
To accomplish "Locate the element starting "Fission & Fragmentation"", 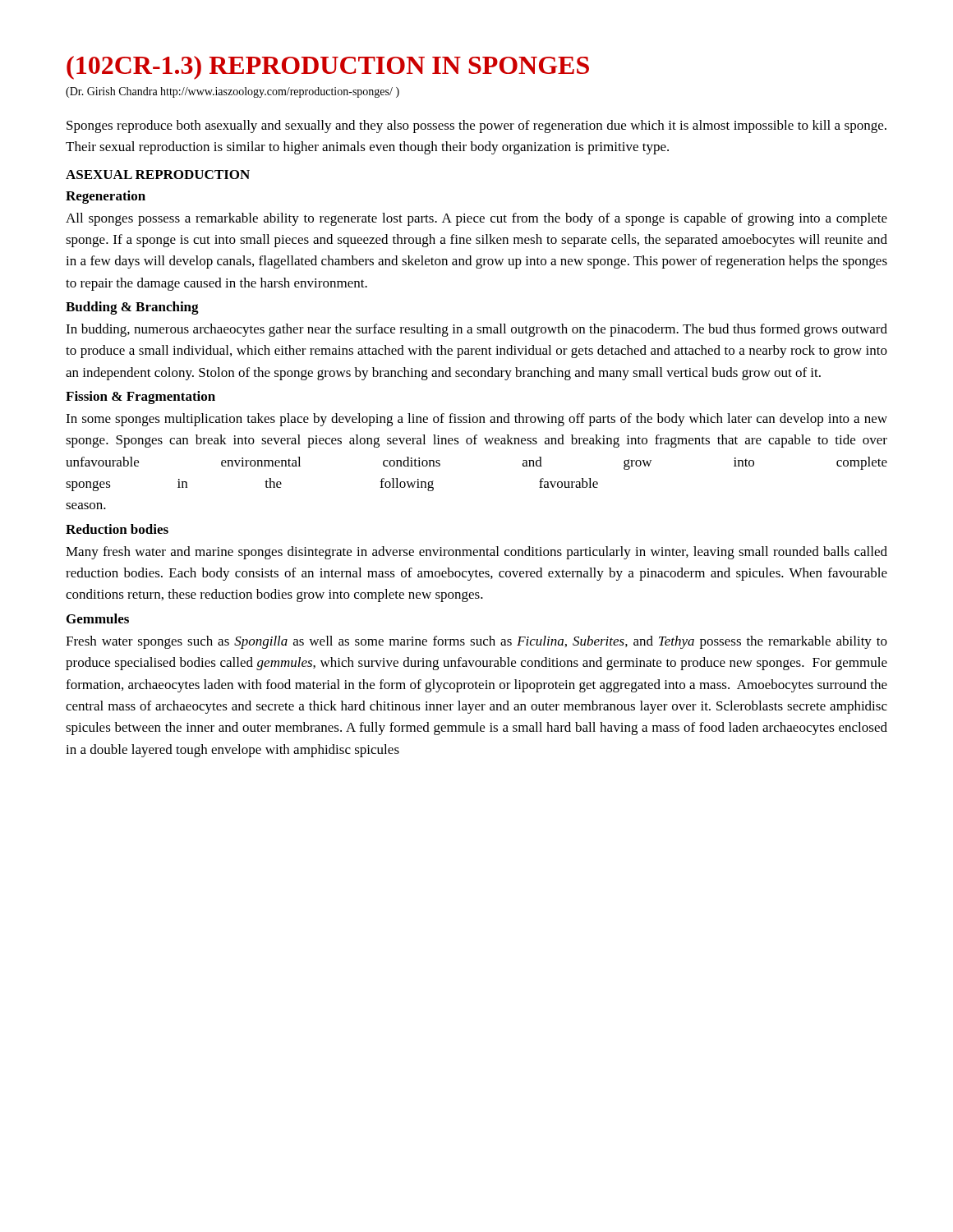I will point(140,398).
